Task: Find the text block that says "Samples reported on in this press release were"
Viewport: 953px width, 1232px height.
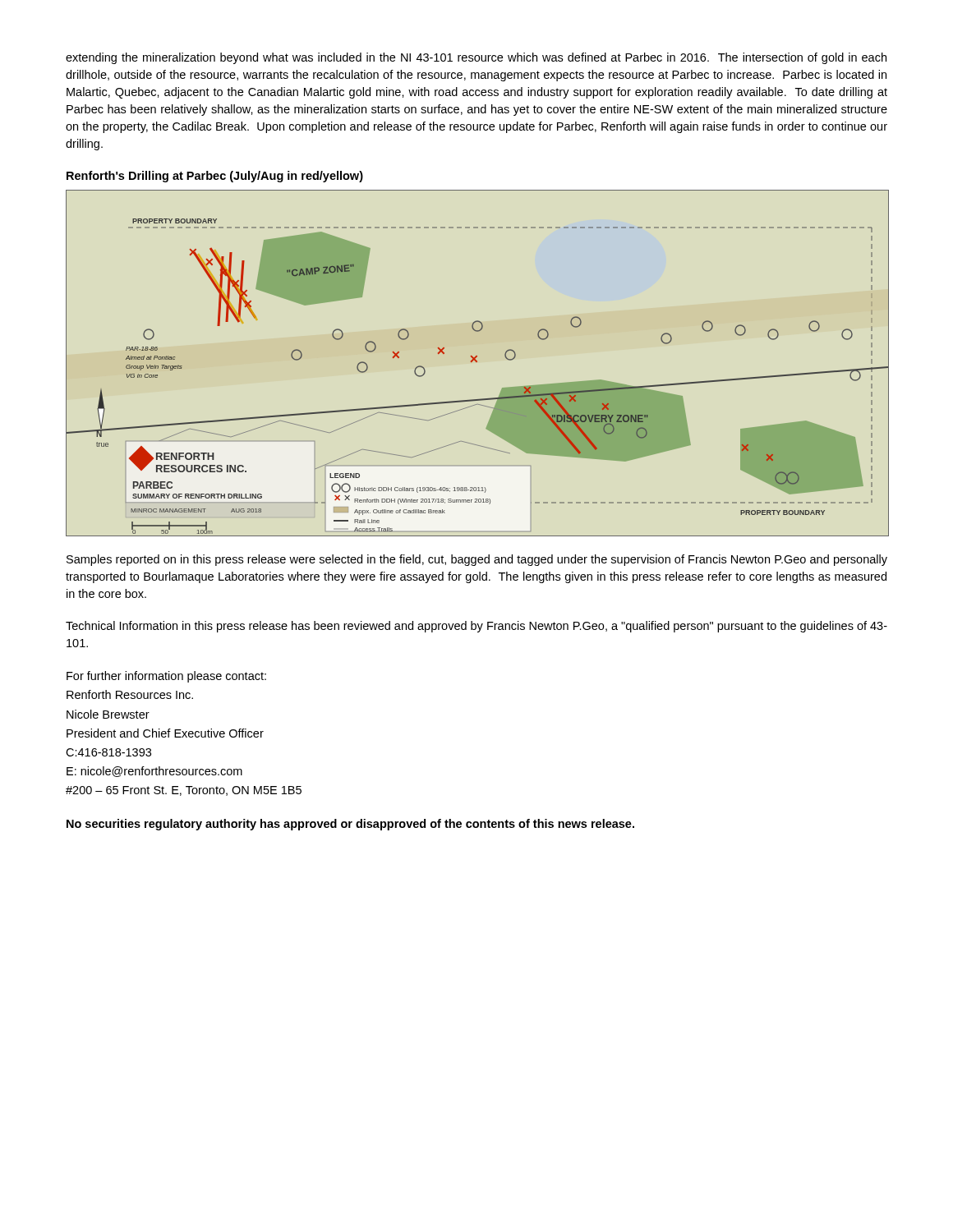Action: click(x=476, y=577)
